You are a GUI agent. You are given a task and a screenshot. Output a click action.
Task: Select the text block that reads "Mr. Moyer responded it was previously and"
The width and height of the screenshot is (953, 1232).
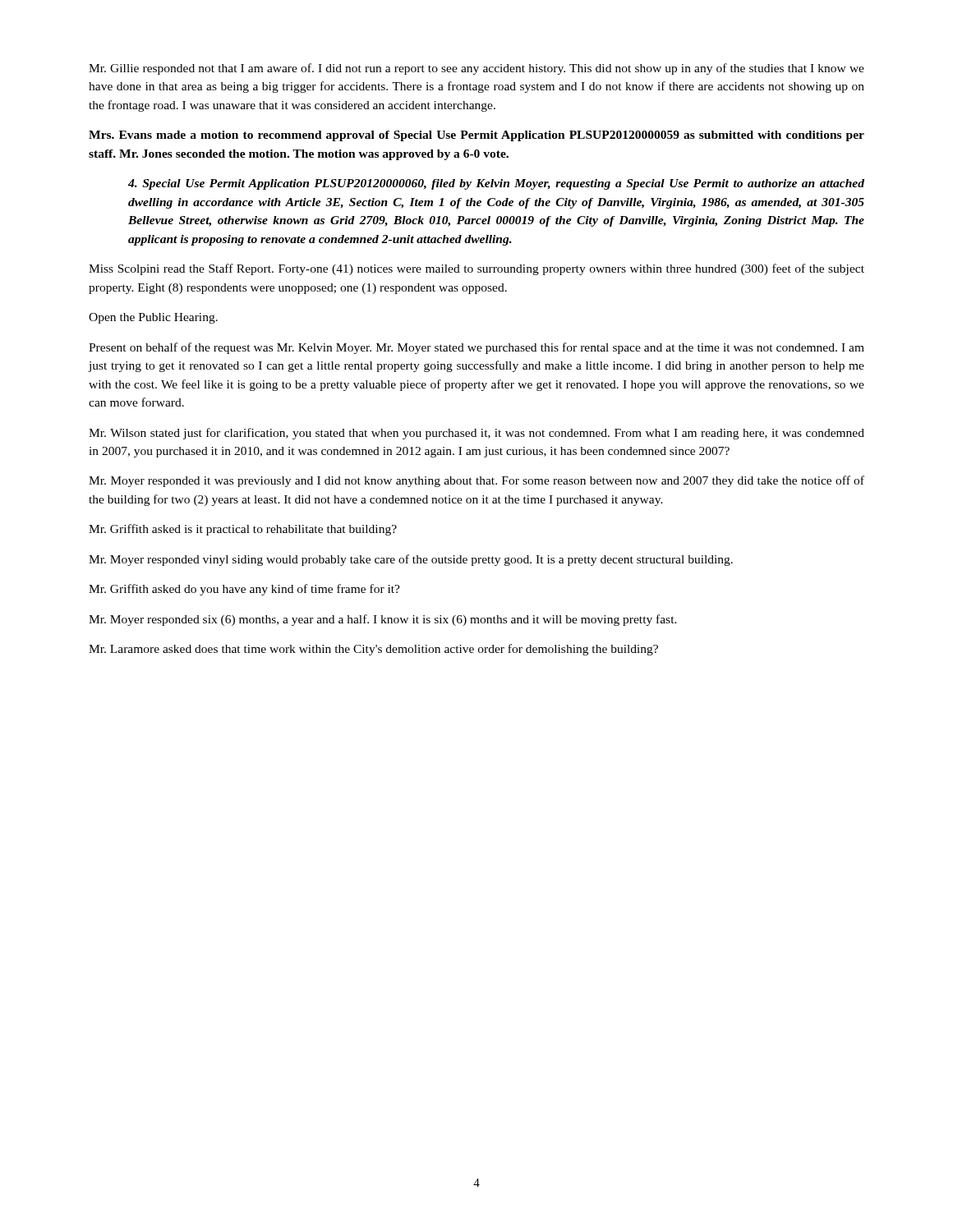[x=476, y=490]
